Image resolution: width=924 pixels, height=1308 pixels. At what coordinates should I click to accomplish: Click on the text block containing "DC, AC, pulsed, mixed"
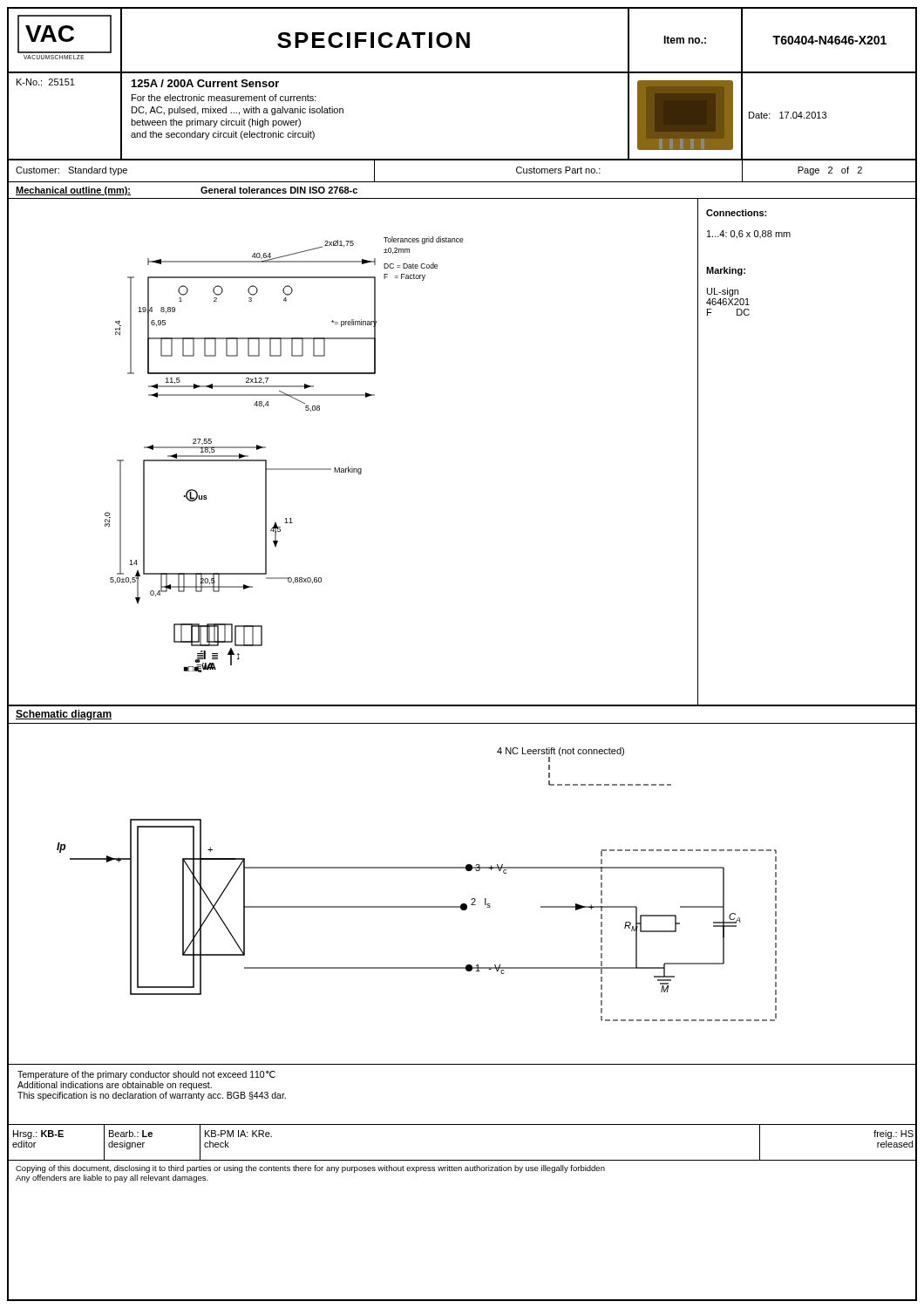coord(237,110)
